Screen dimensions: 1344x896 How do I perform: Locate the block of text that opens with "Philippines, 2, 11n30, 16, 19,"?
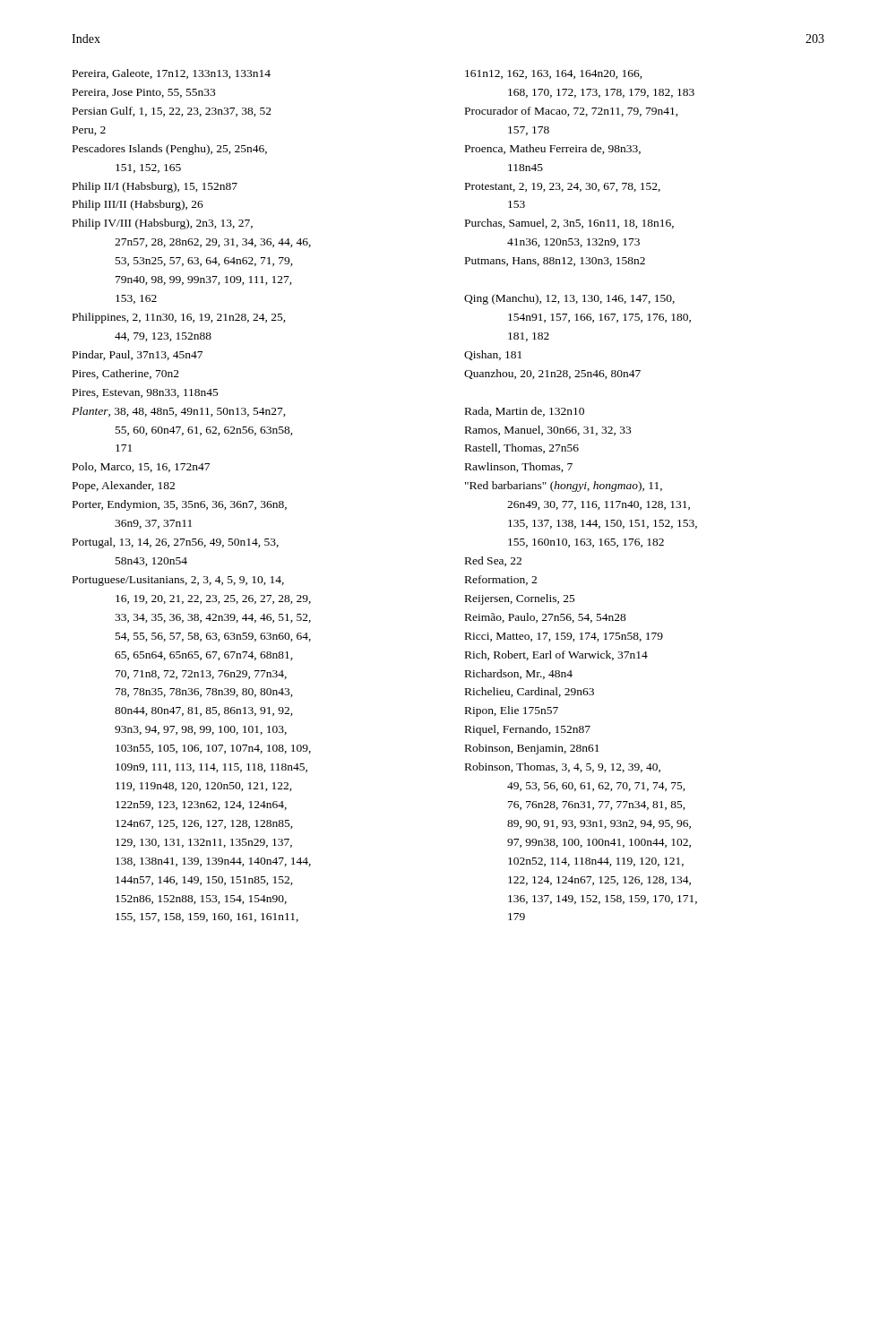click(252, 328)
